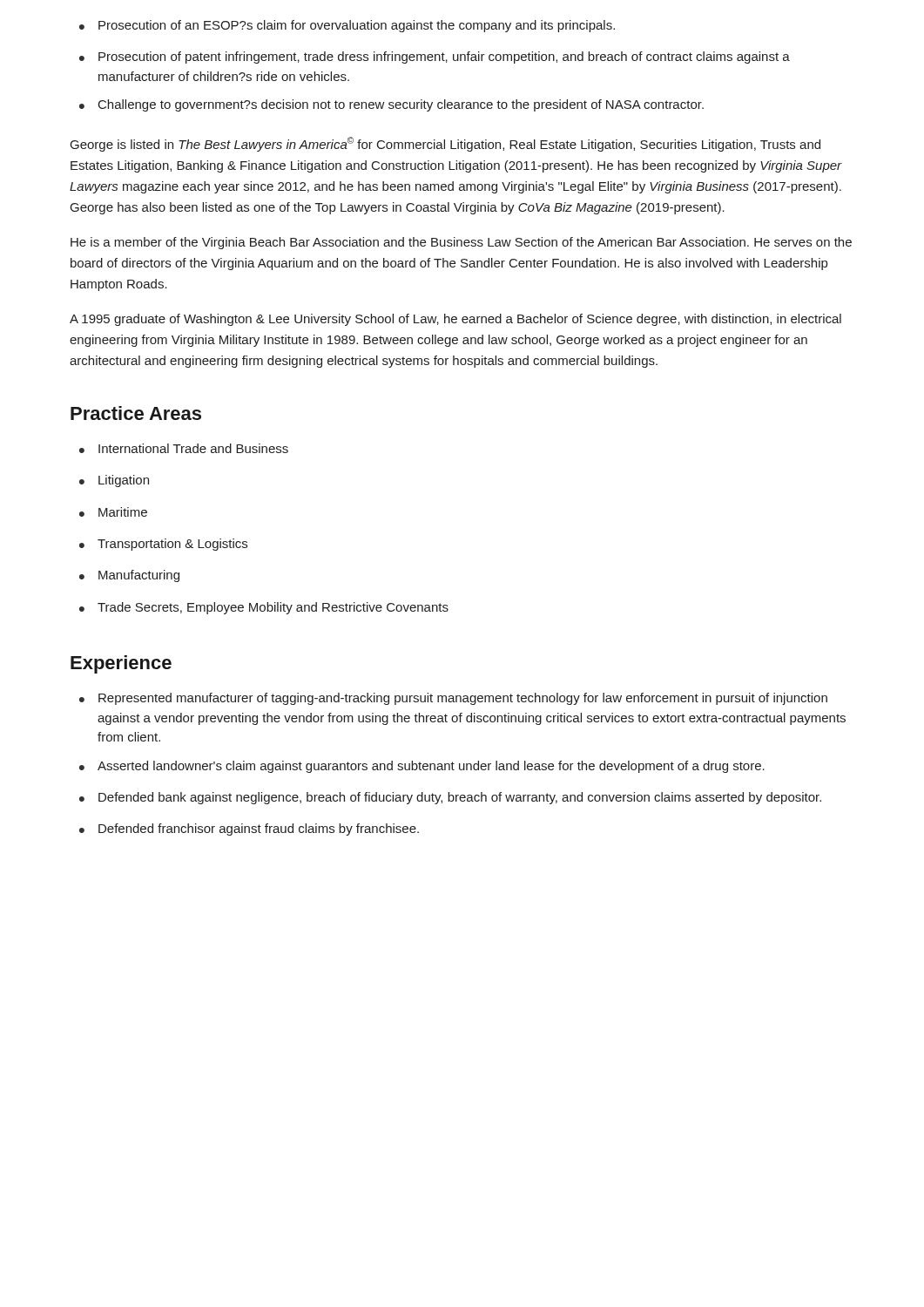
Task: Click on the text block starting "George is listed in"
Action: (456, 175)
